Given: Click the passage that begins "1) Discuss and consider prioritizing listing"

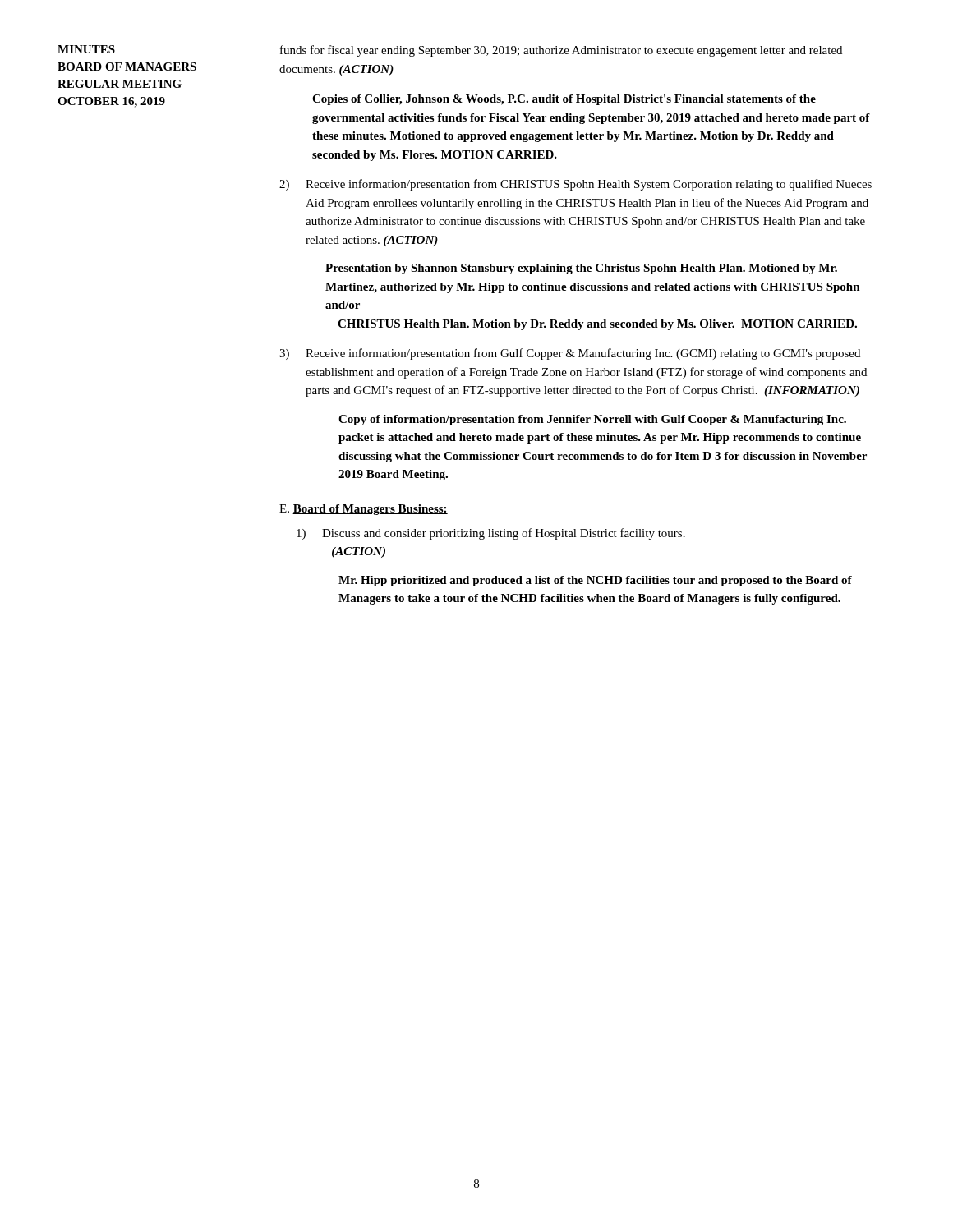Looking at the screenshot, I should click(587, 542).
